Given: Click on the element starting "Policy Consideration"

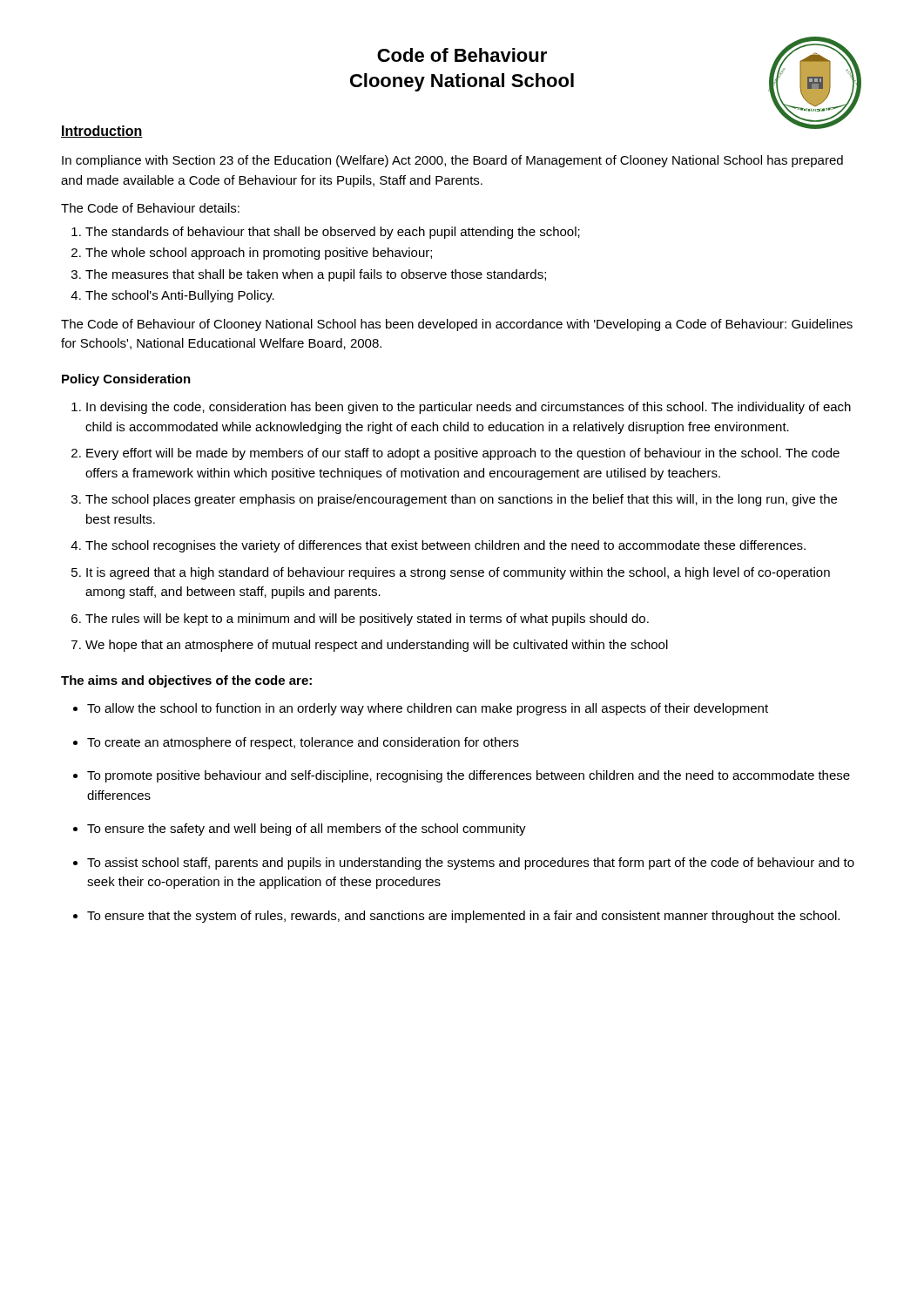Looking at the screenshot, I should coord(126,380).
